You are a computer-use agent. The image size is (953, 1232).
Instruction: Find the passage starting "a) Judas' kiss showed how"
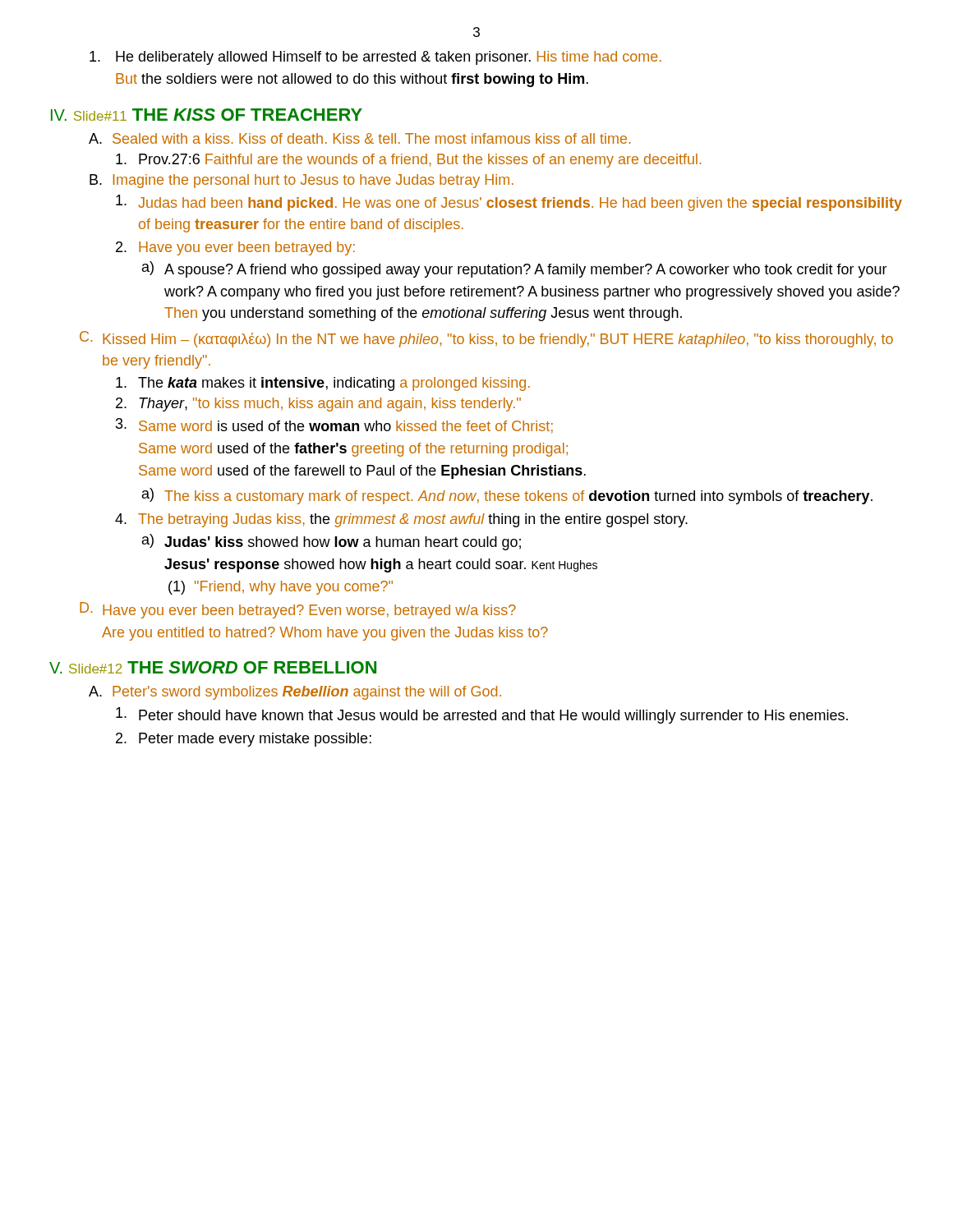(x=370, y=554)
